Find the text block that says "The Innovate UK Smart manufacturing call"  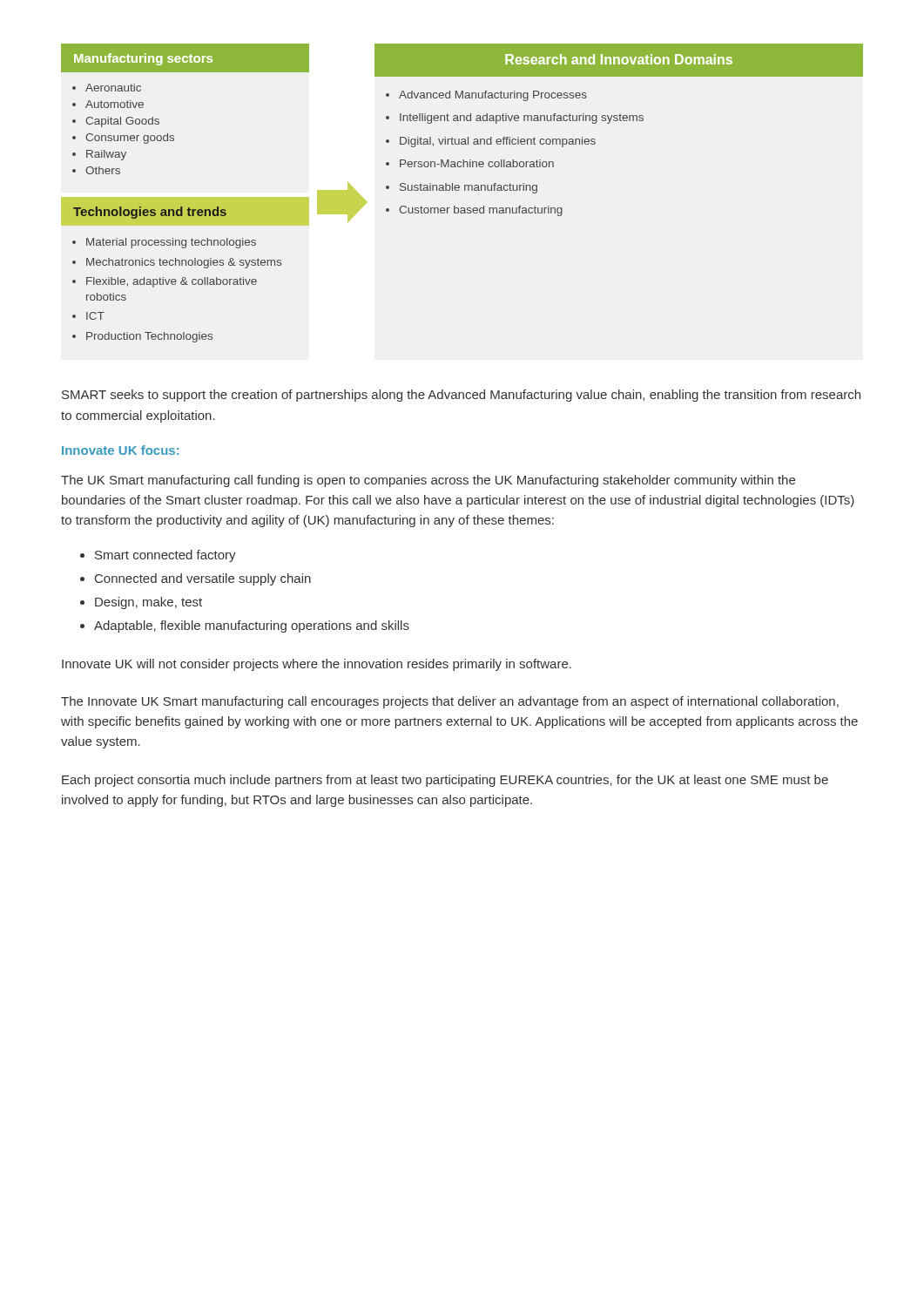click(460, 721)
